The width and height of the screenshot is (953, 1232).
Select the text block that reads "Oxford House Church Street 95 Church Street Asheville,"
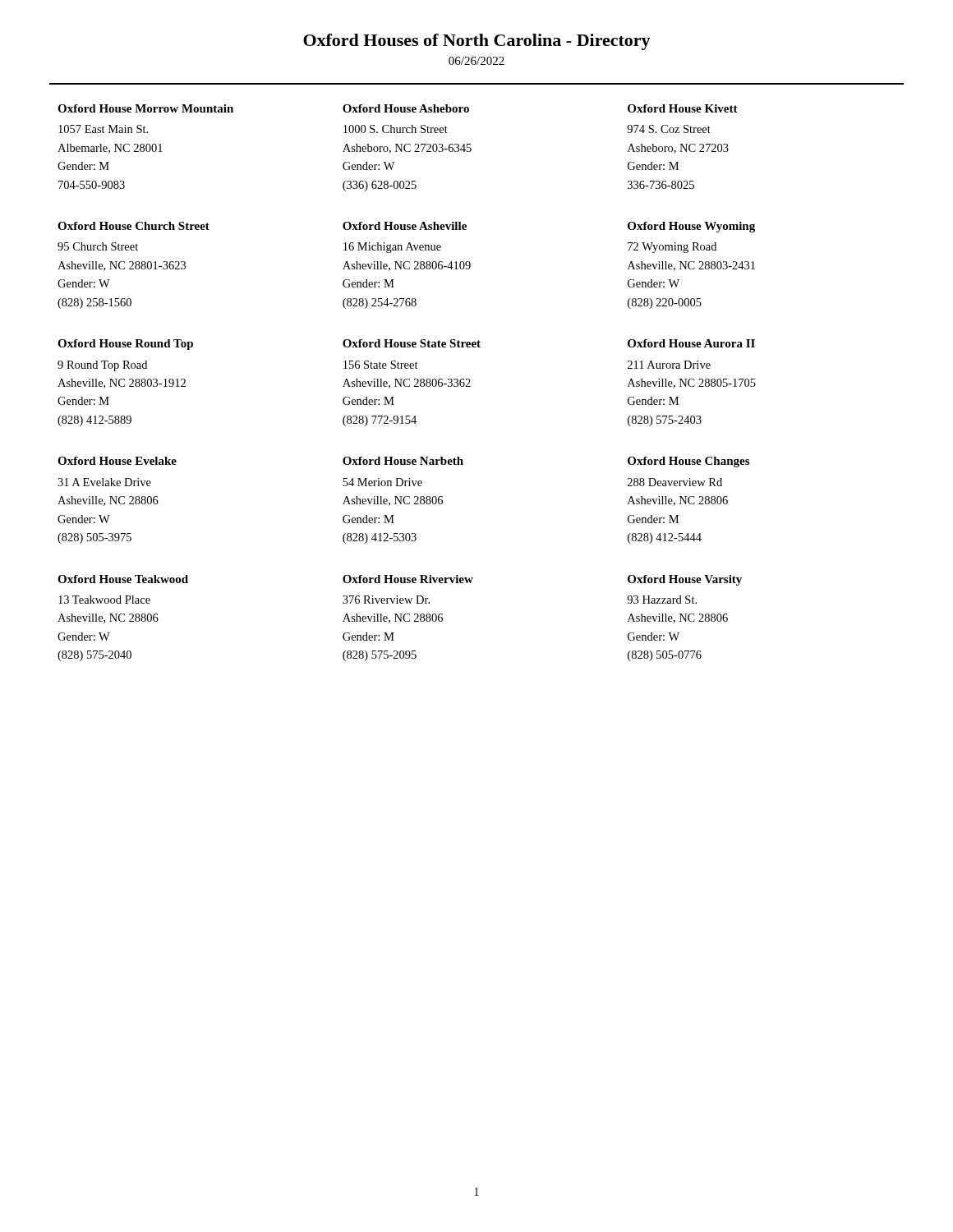tap(192, 264)
